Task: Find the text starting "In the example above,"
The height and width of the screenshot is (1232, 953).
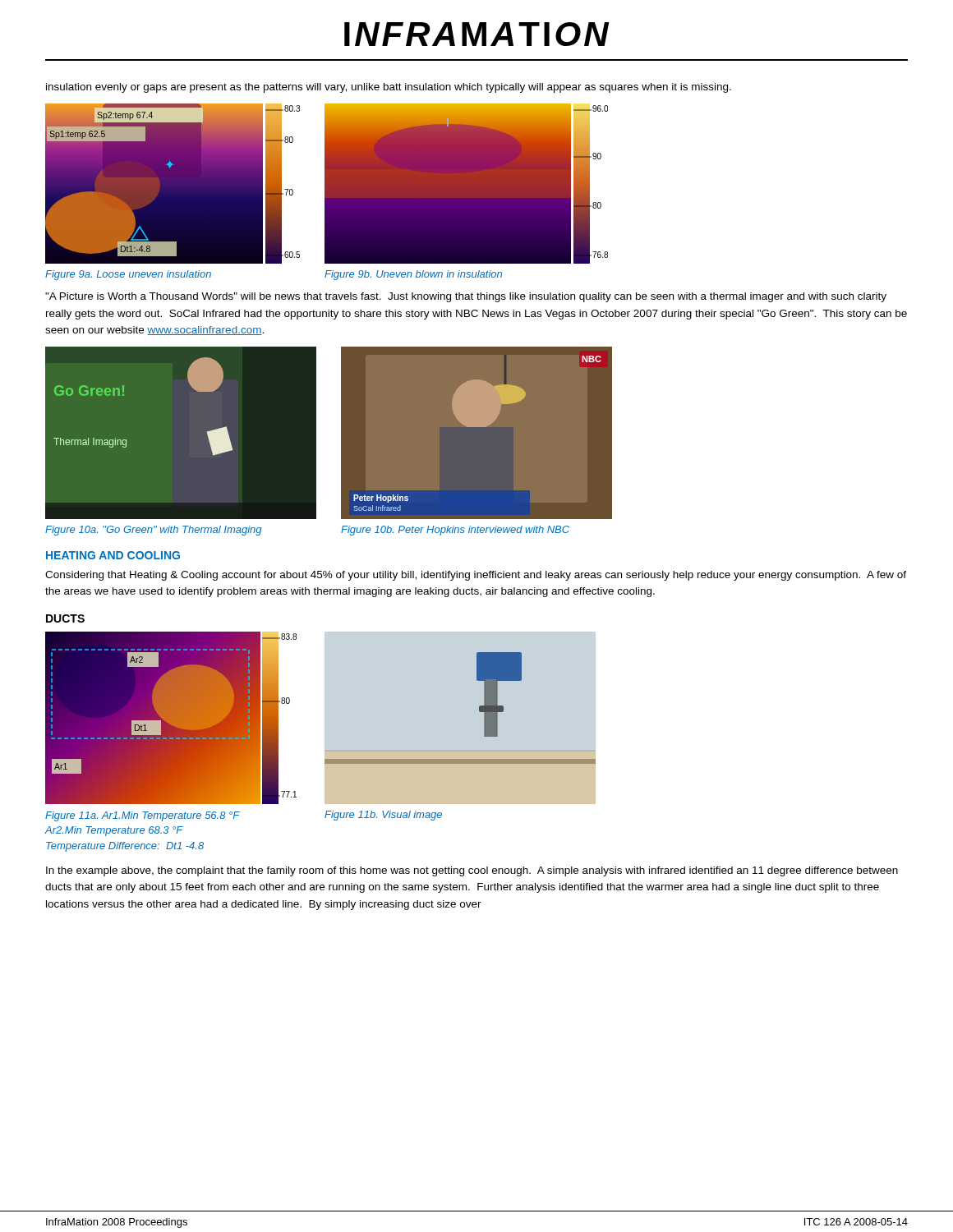Action: tap(472, 887)
